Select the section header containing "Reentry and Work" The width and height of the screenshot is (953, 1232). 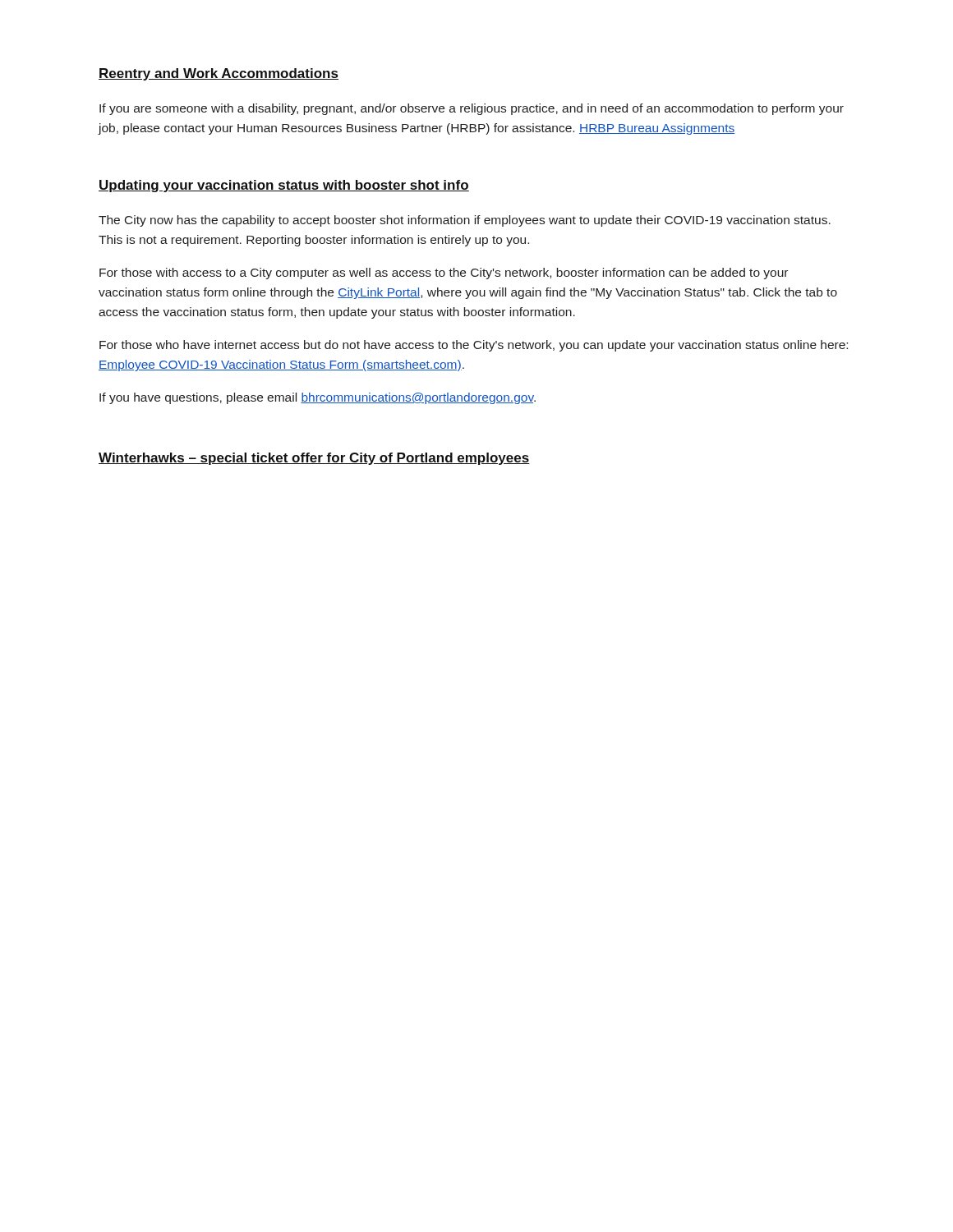tap(218, 73)
